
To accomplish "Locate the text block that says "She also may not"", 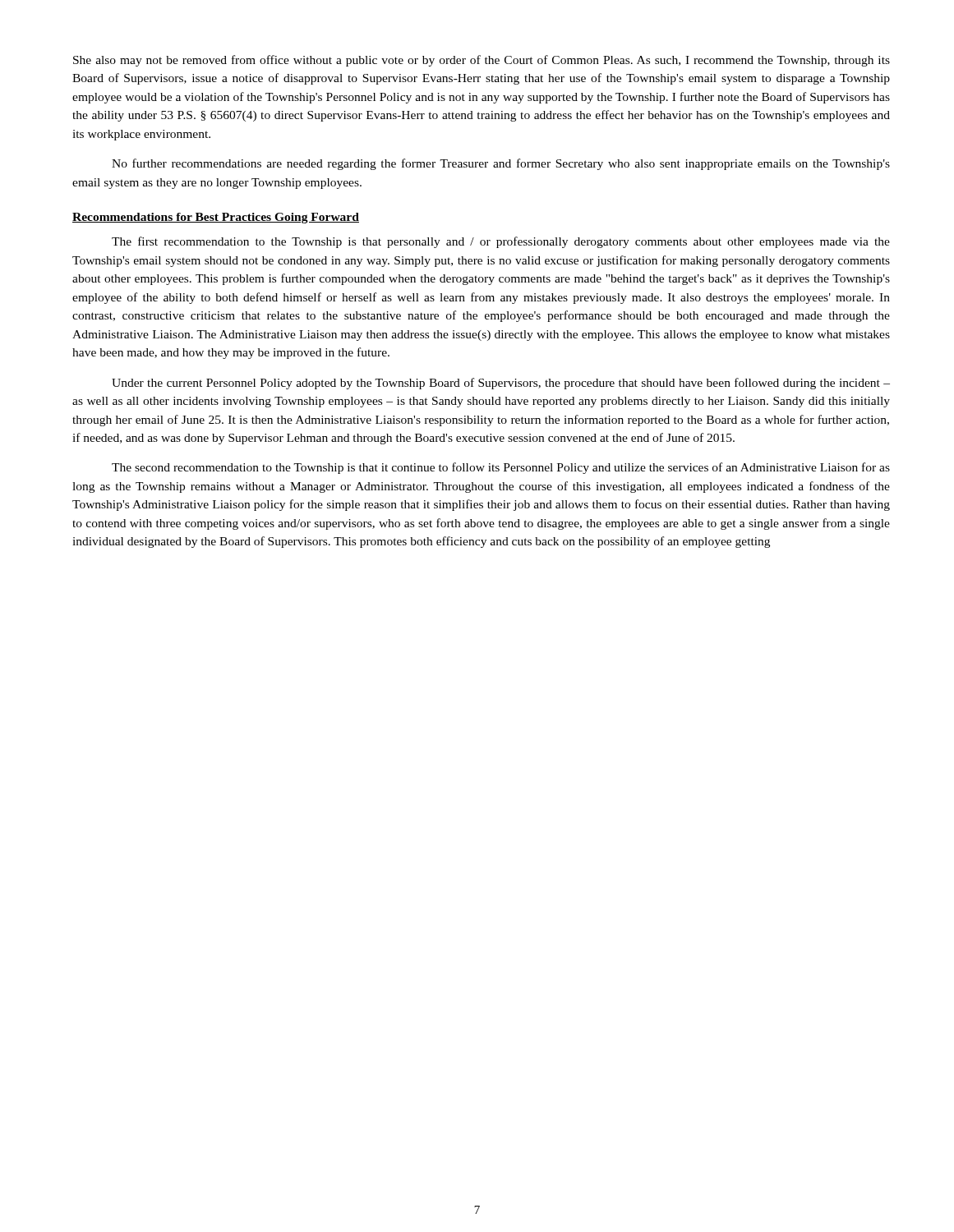I will [481, 96].
